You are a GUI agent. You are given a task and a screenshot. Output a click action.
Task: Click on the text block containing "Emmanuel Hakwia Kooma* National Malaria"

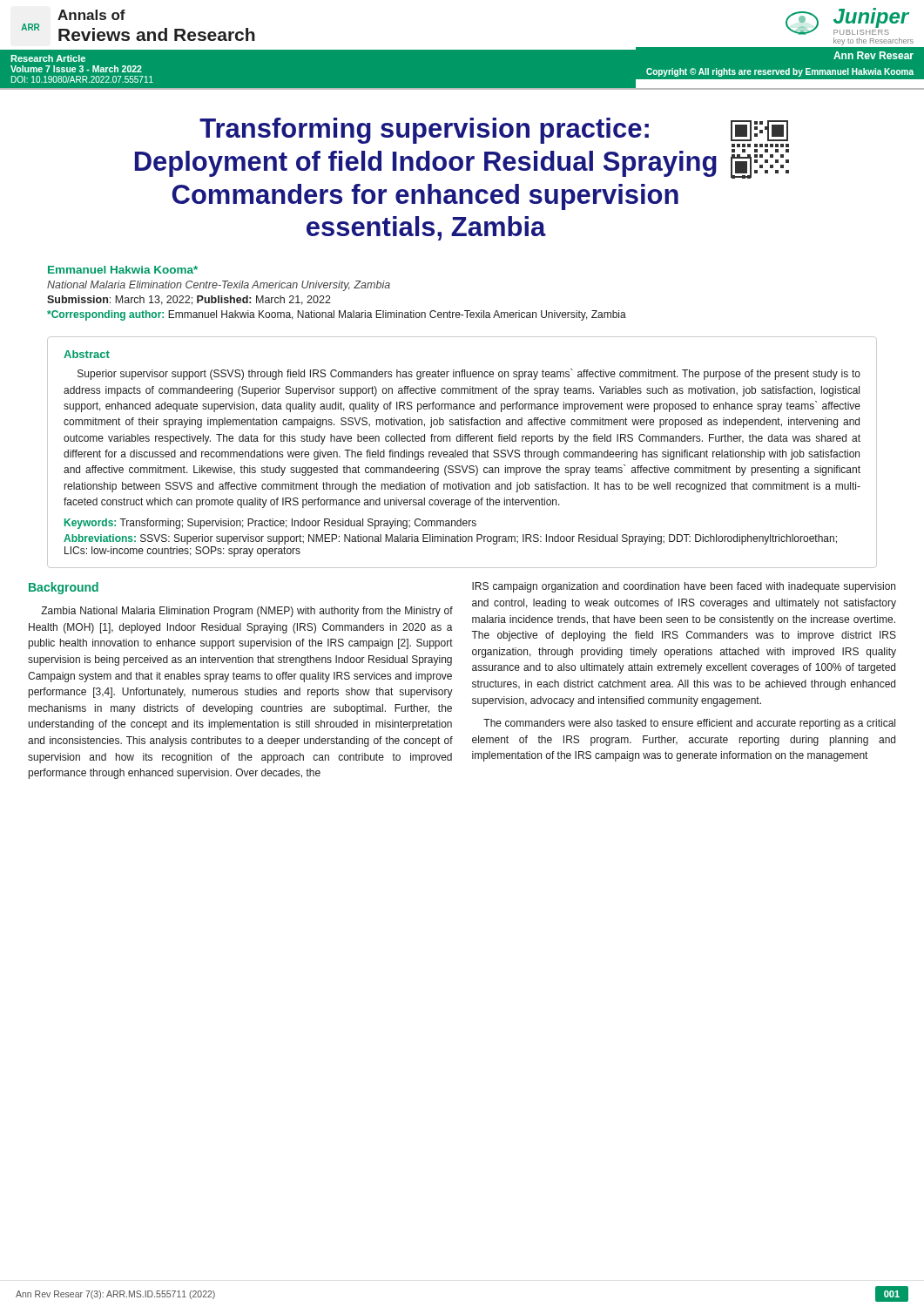(123, 270)
